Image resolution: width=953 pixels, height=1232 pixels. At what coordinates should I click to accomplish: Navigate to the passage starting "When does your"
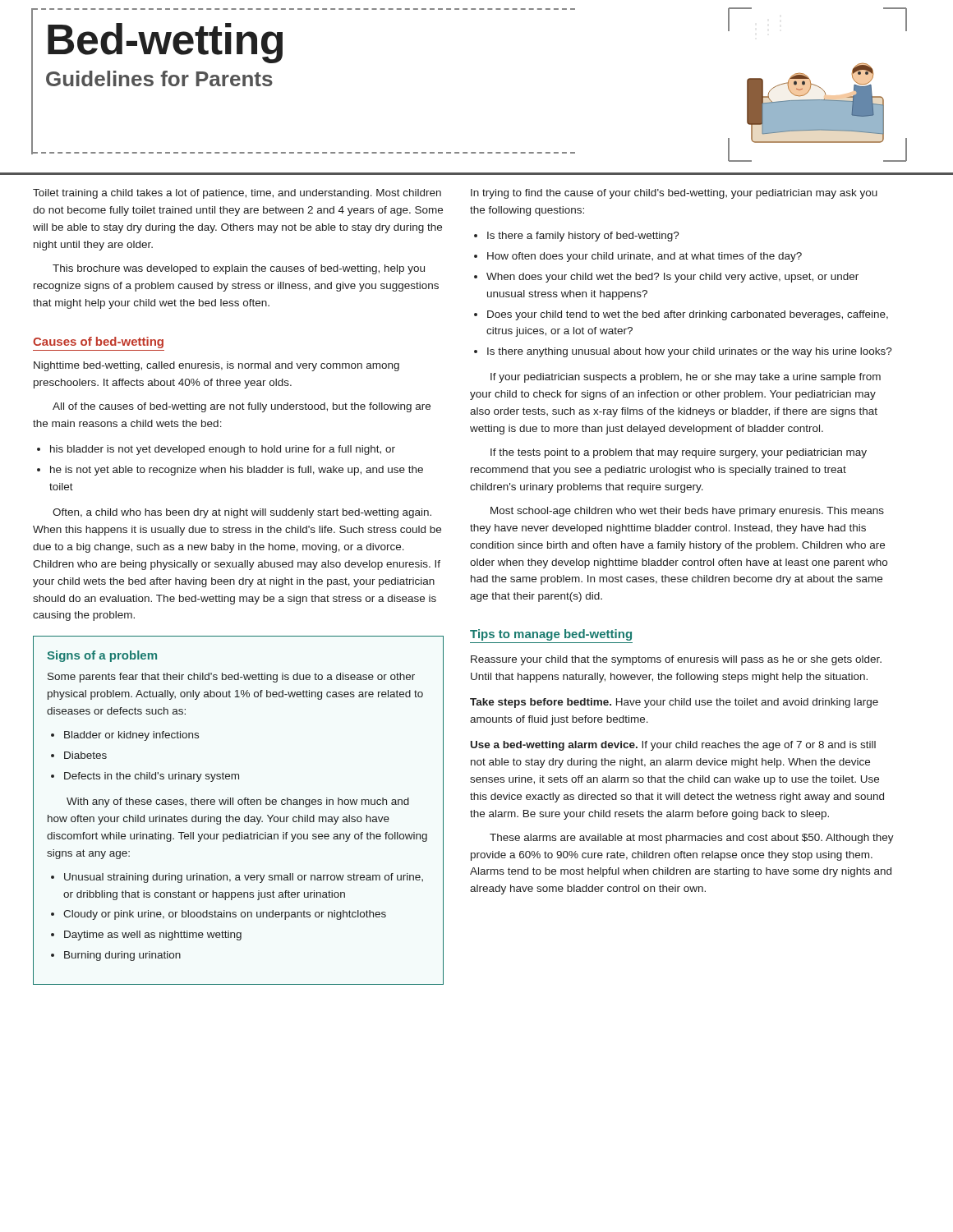(673, 285)
